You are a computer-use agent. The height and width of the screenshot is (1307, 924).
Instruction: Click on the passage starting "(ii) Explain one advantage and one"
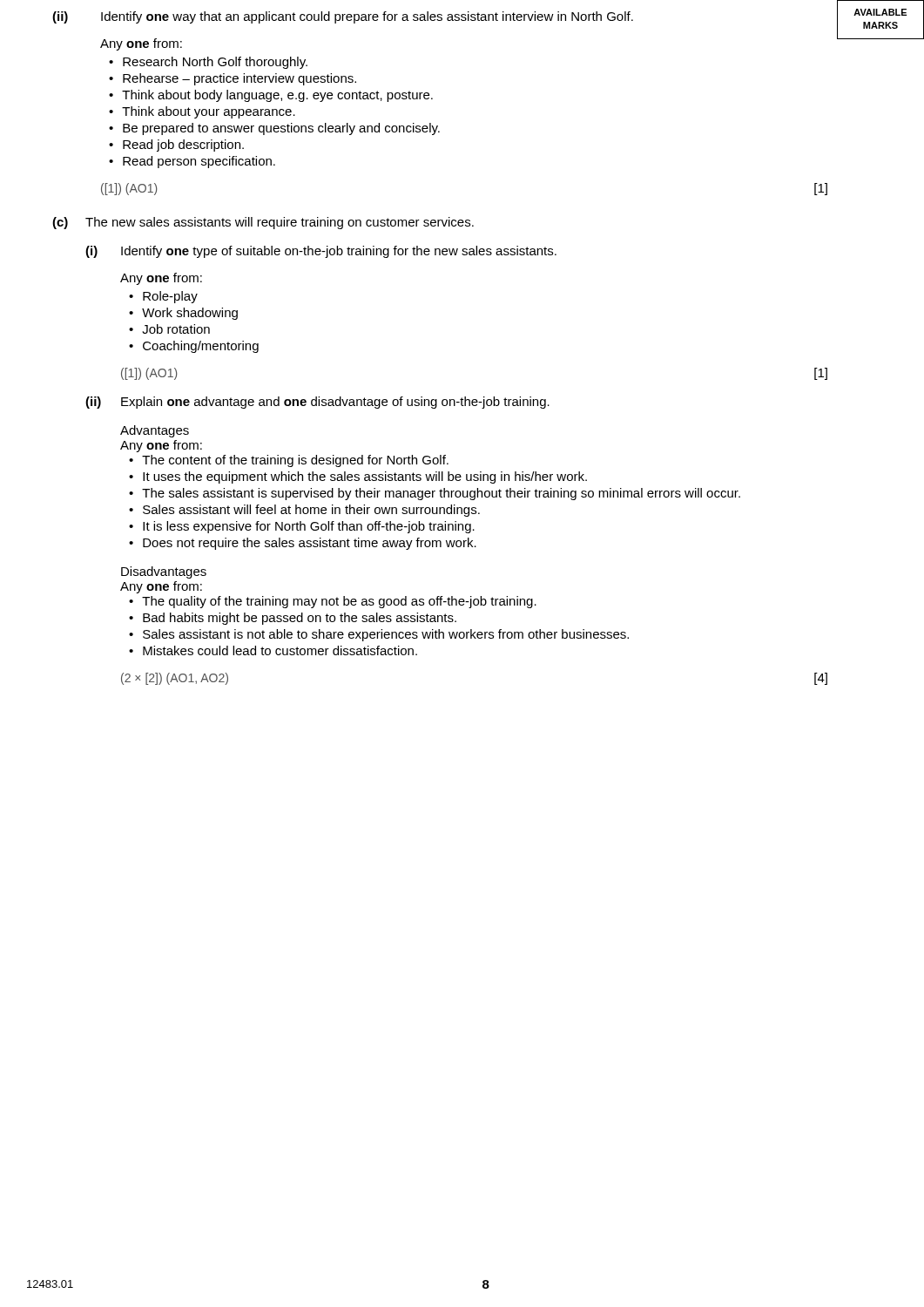[x=318, y=401]
